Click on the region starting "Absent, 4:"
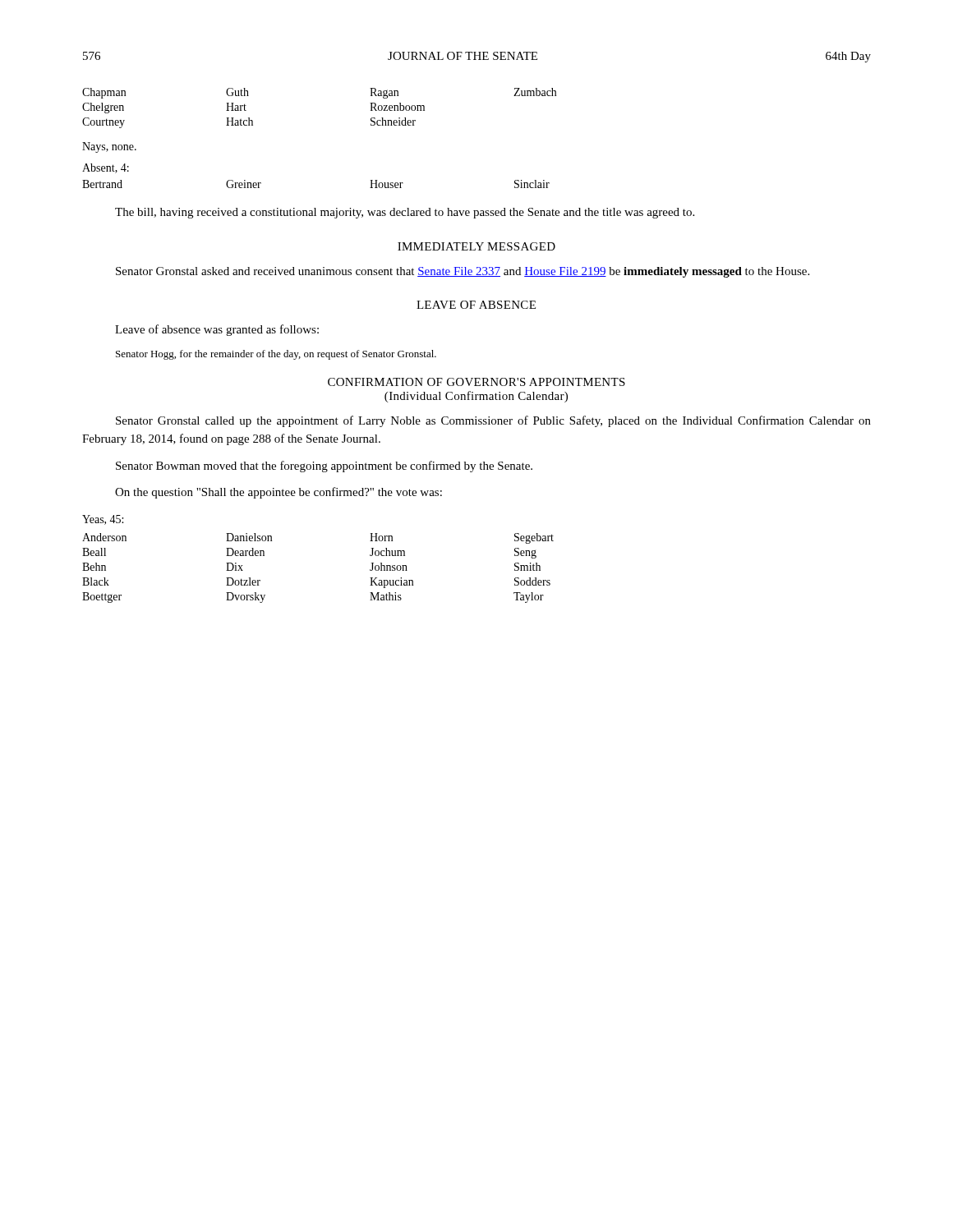Viewport: 953px width, 1232px height. 106,168
